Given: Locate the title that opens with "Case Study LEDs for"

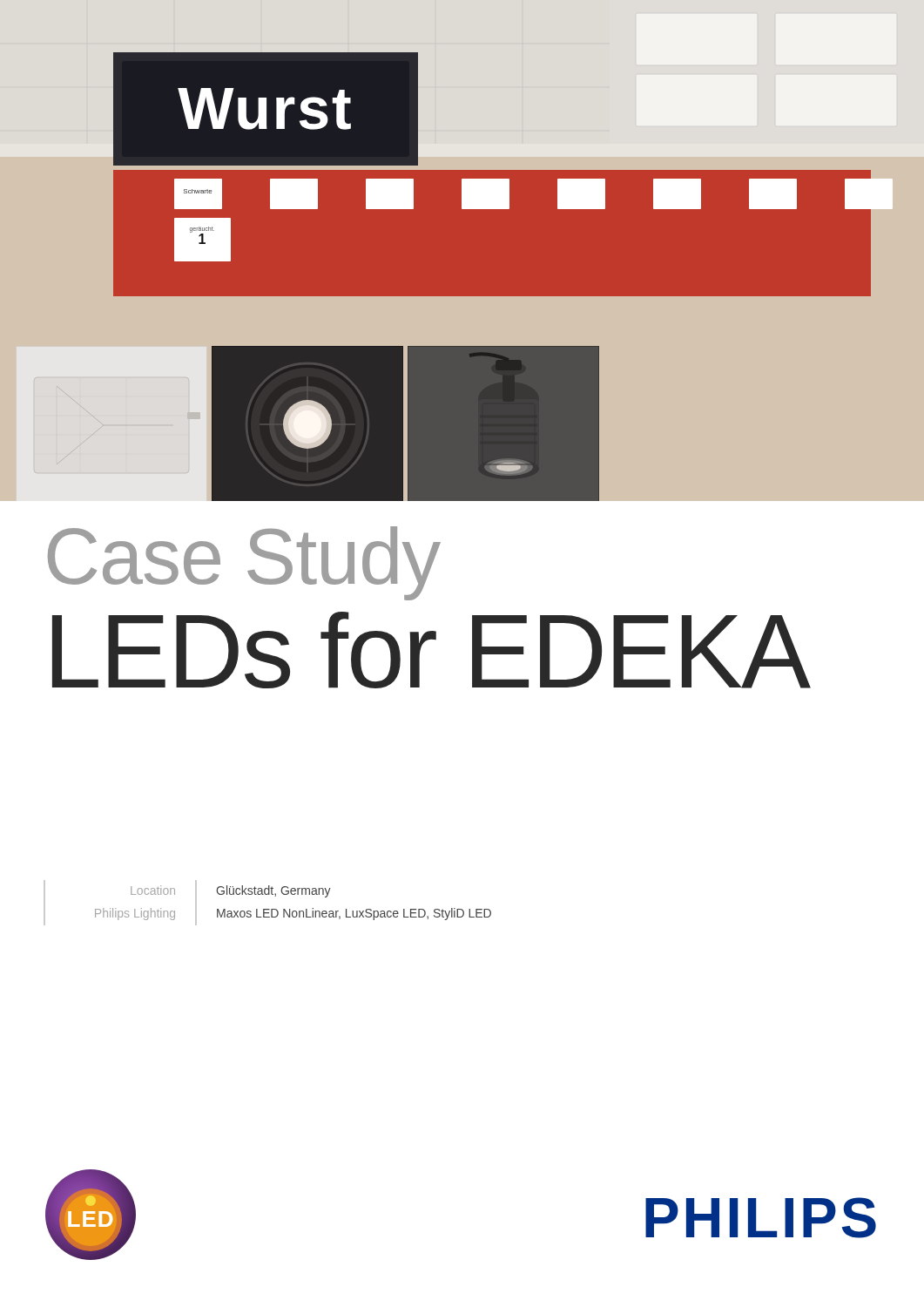Looking at the screenshot, I should (470, 609).
